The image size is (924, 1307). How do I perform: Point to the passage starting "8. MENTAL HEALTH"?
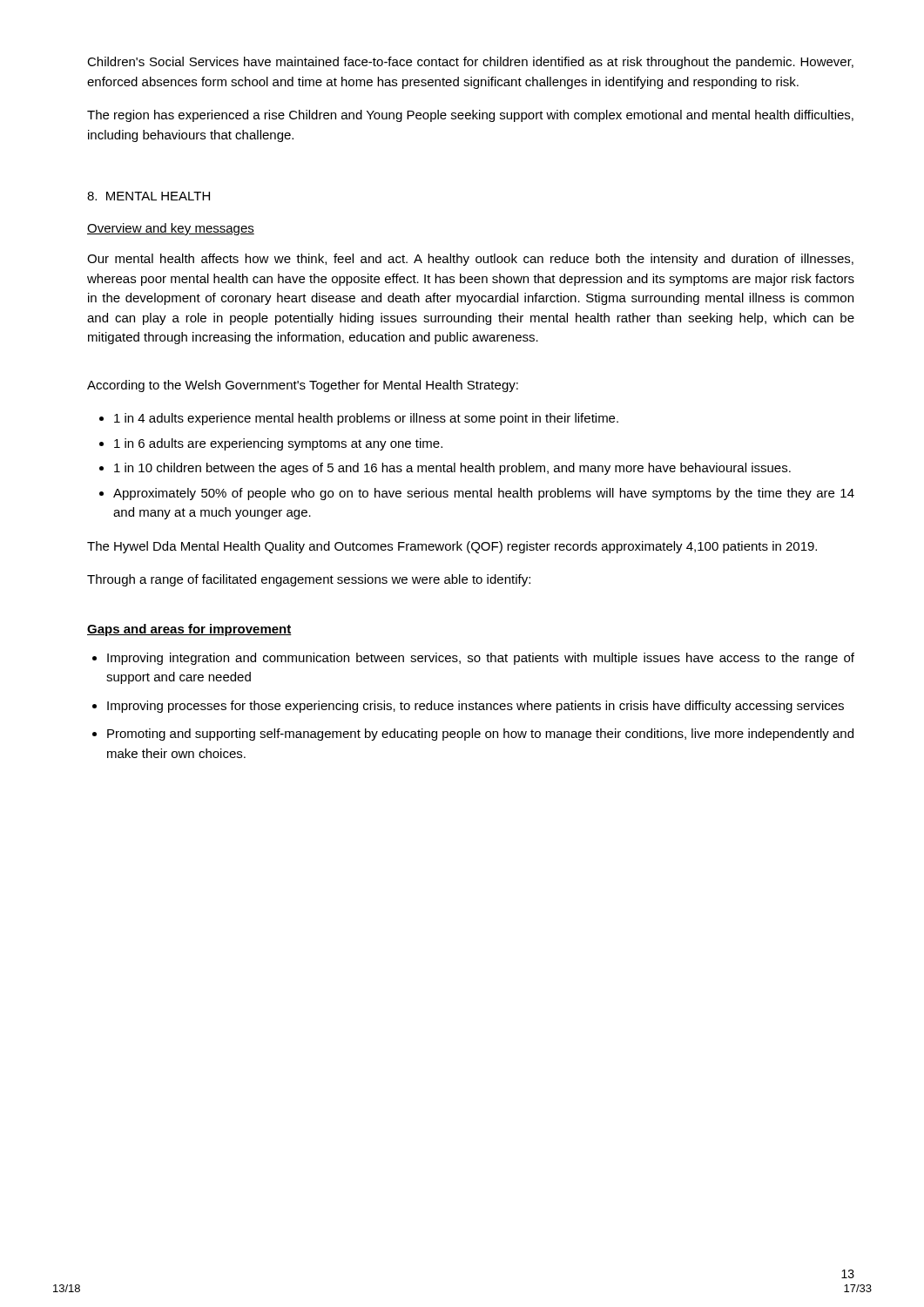click(x=149, y=196)
